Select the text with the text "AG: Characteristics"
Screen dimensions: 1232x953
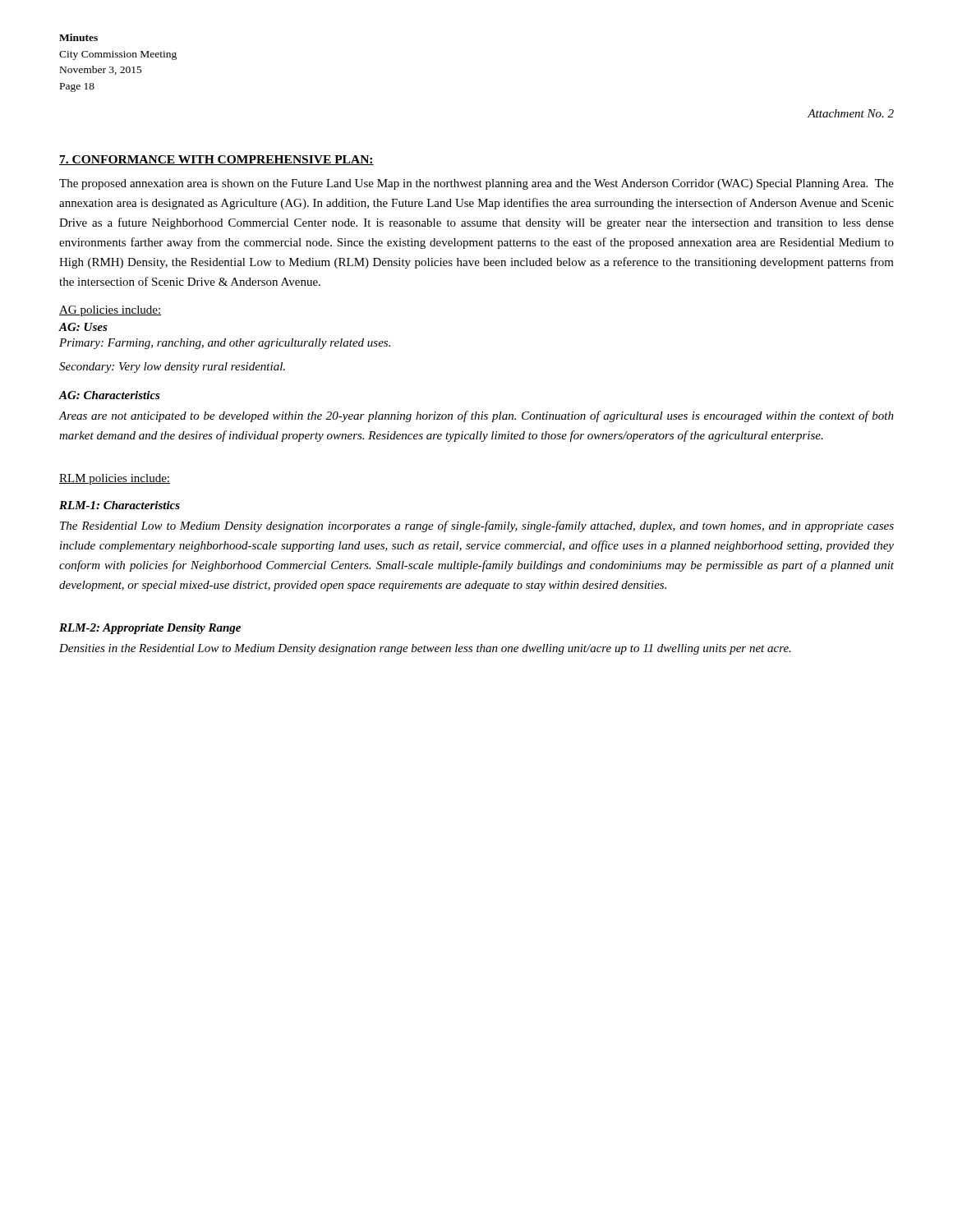(110, 395)
